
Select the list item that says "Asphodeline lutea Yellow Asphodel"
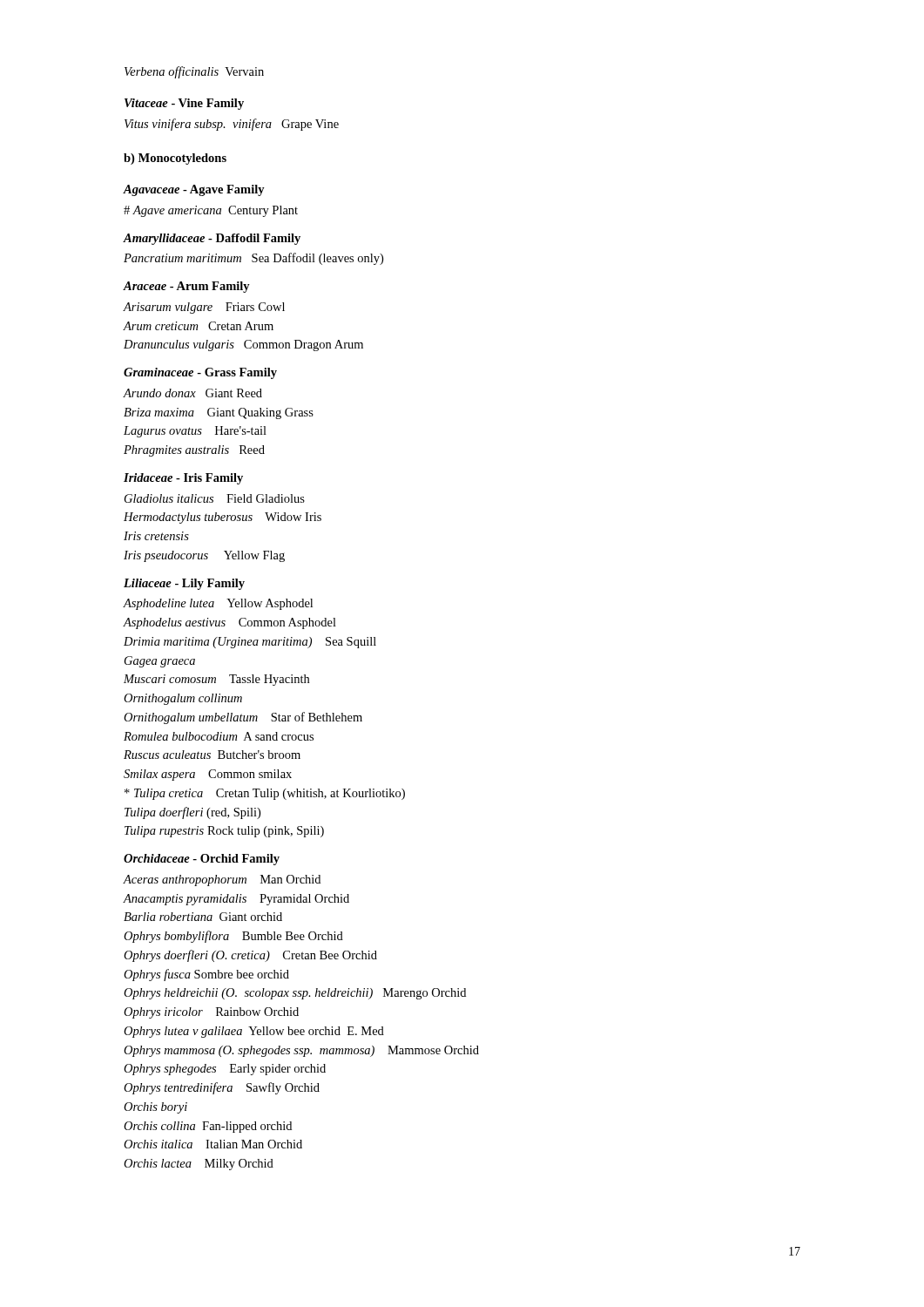(169, 604)
